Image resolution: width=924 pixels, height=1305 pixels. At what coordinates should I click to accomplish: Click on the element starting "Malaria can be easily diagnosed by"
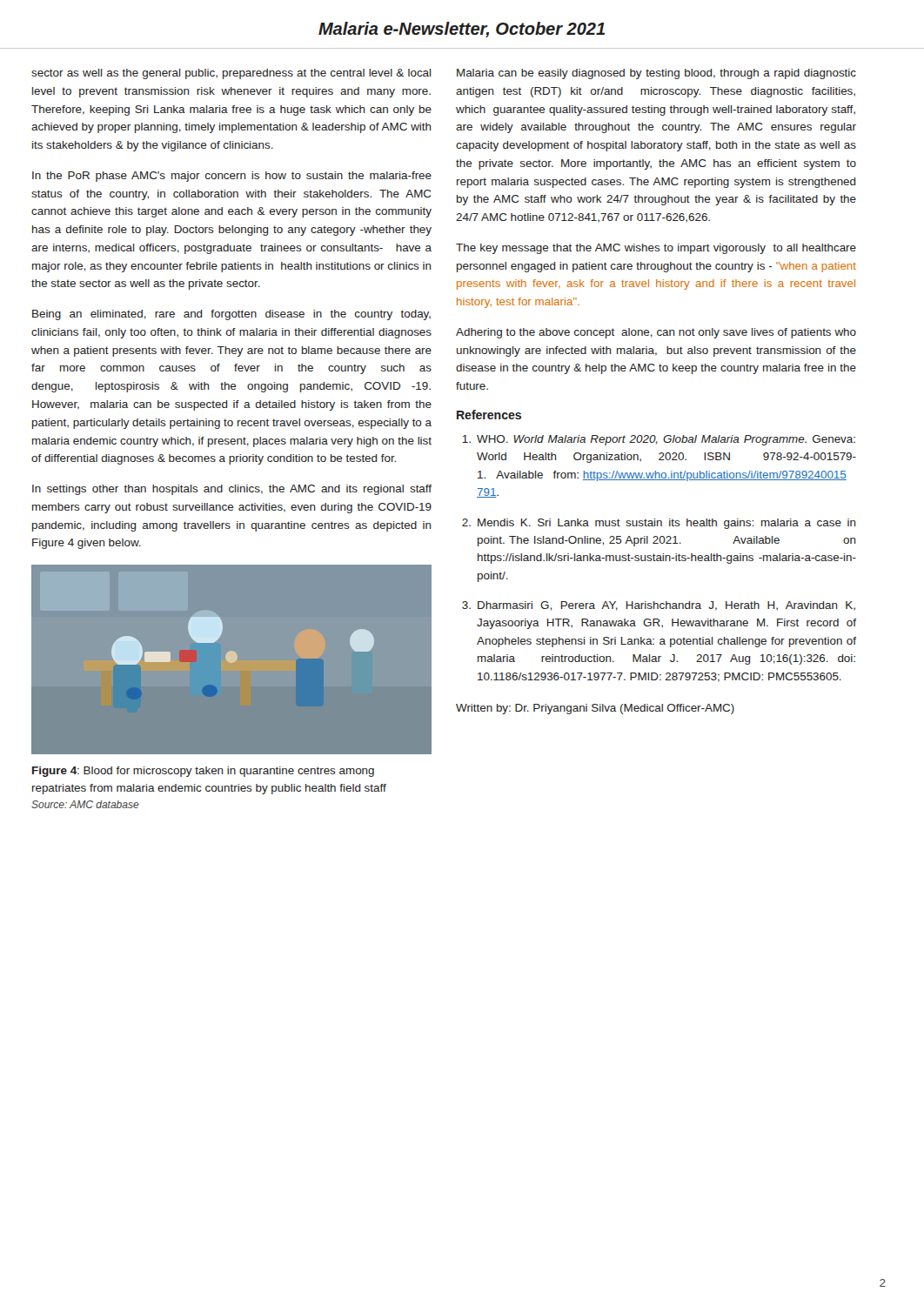click(656, 145)
